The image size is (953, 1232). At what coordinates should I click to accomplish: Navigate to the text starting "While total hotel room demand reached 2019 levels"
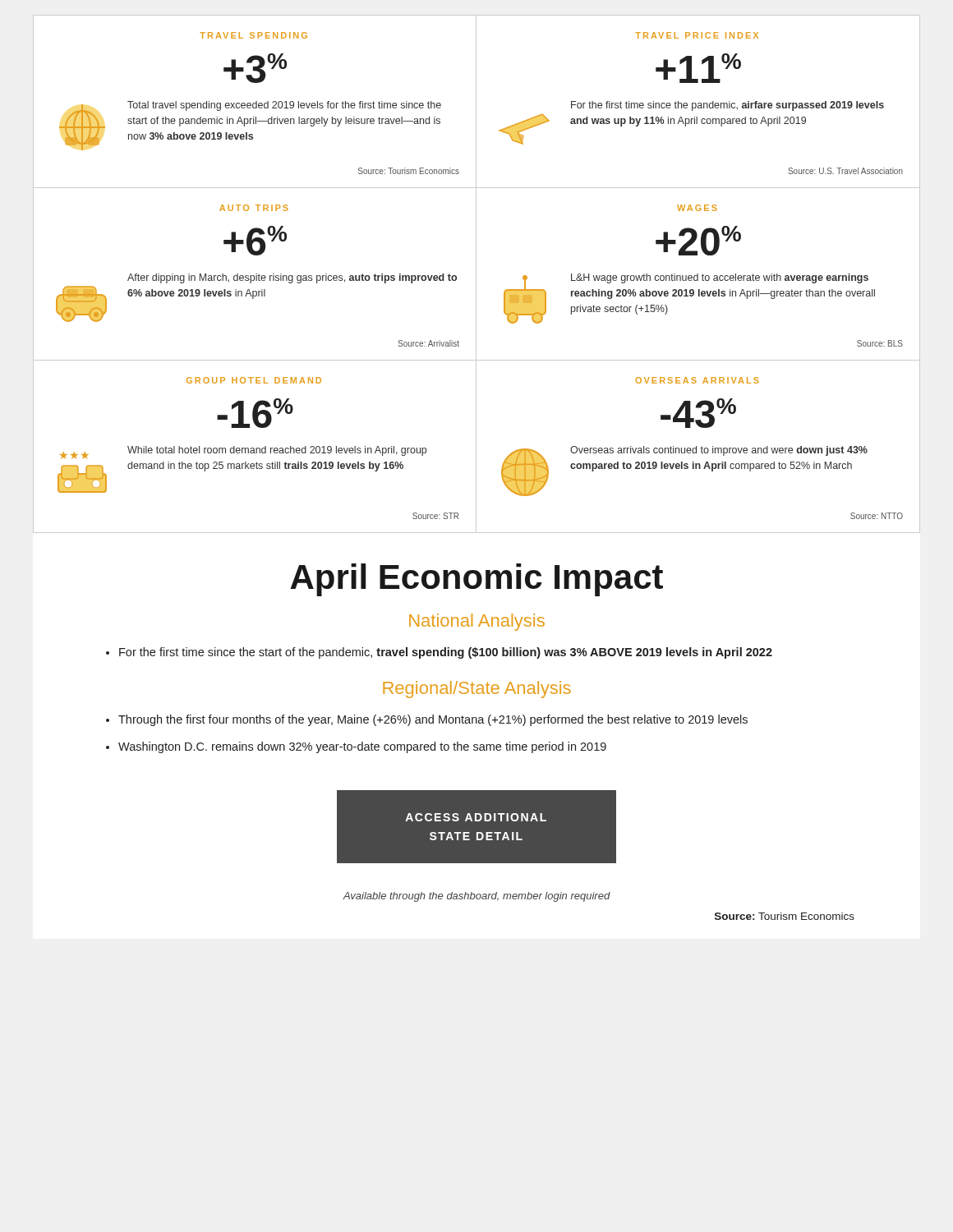tap(277, 458)
